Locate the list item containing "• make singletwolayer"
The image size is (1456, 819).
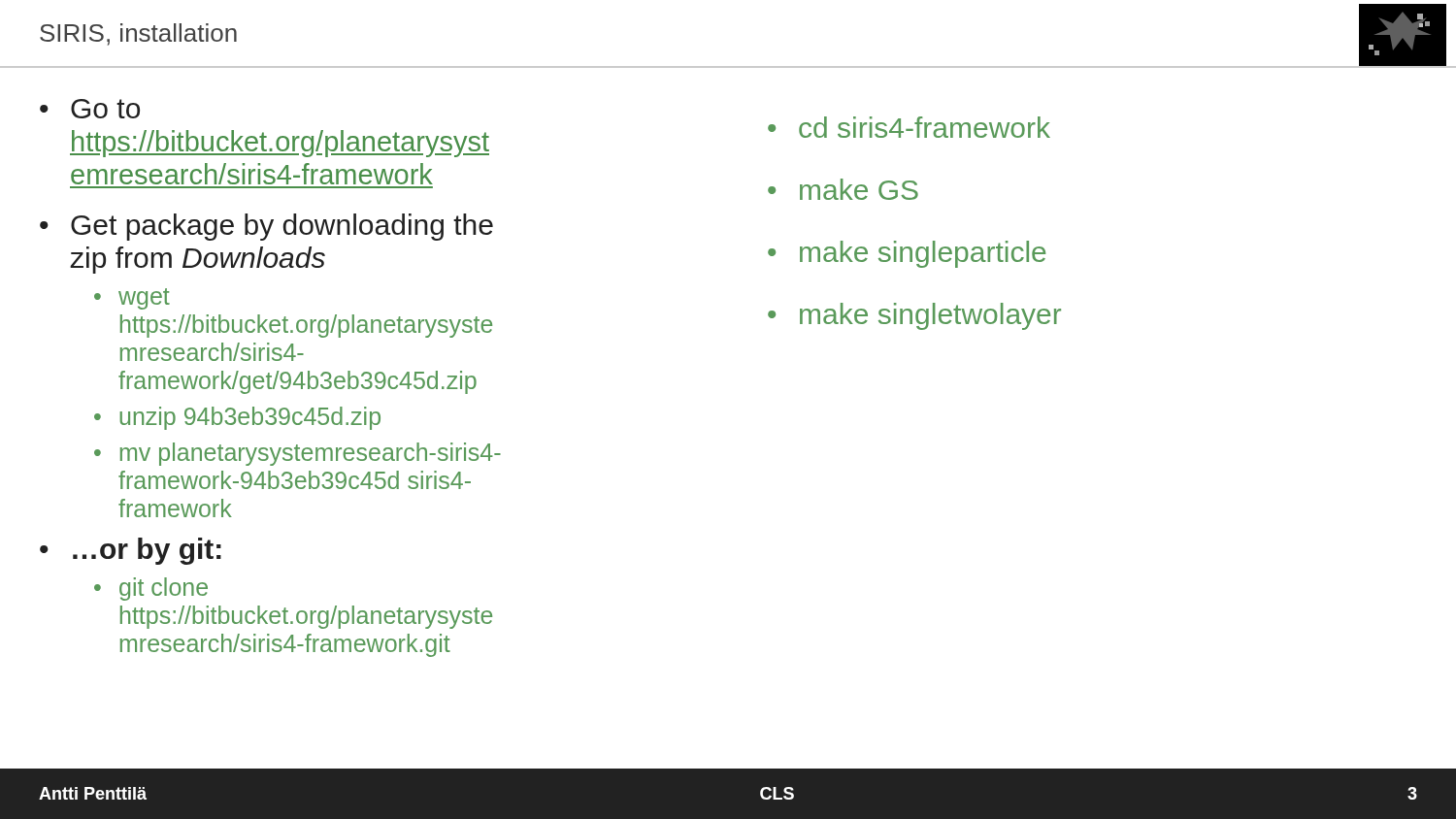914,314
